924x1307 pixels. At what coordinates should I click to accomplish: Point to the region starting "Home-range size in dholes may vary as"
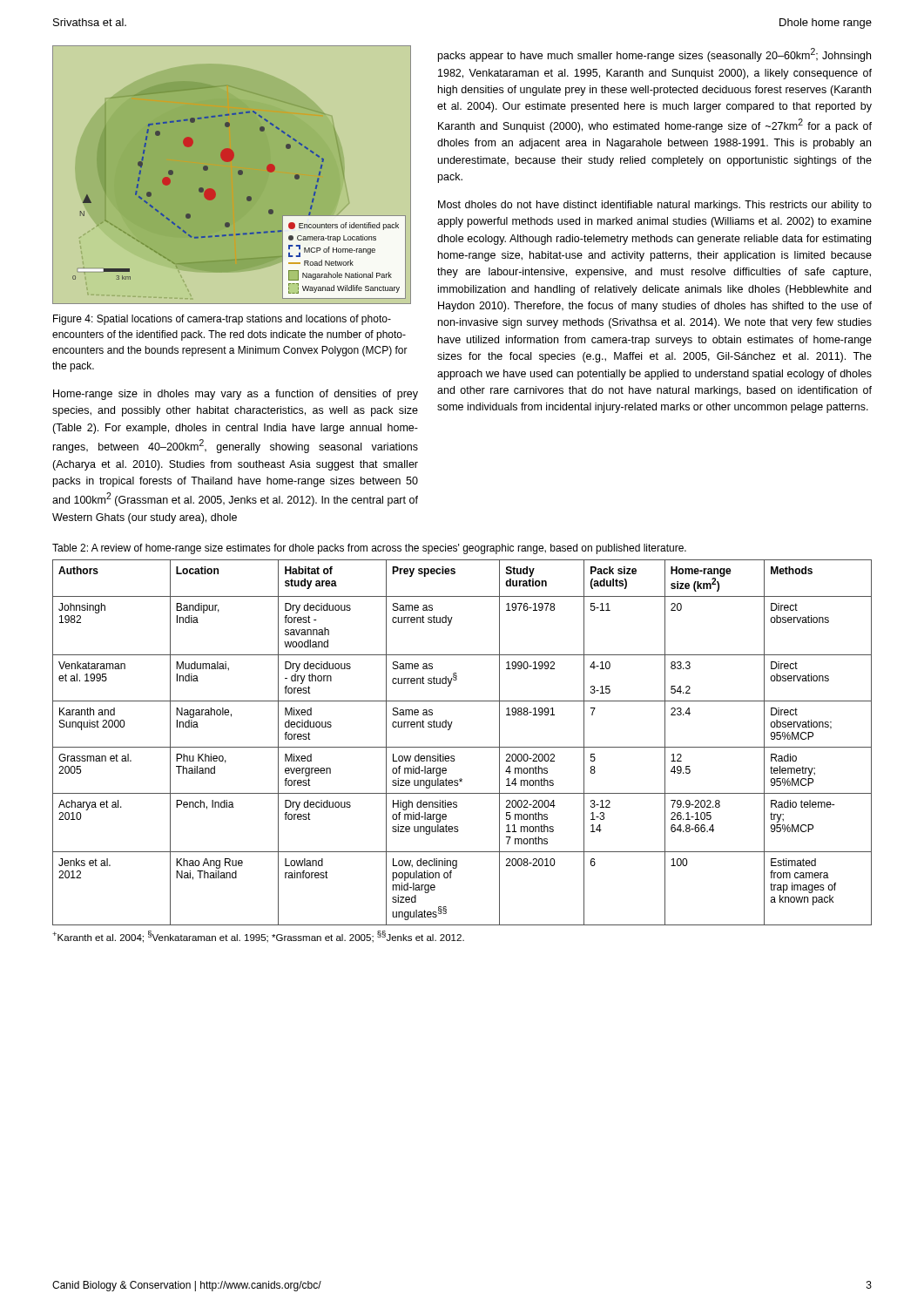tap(235, 456)
